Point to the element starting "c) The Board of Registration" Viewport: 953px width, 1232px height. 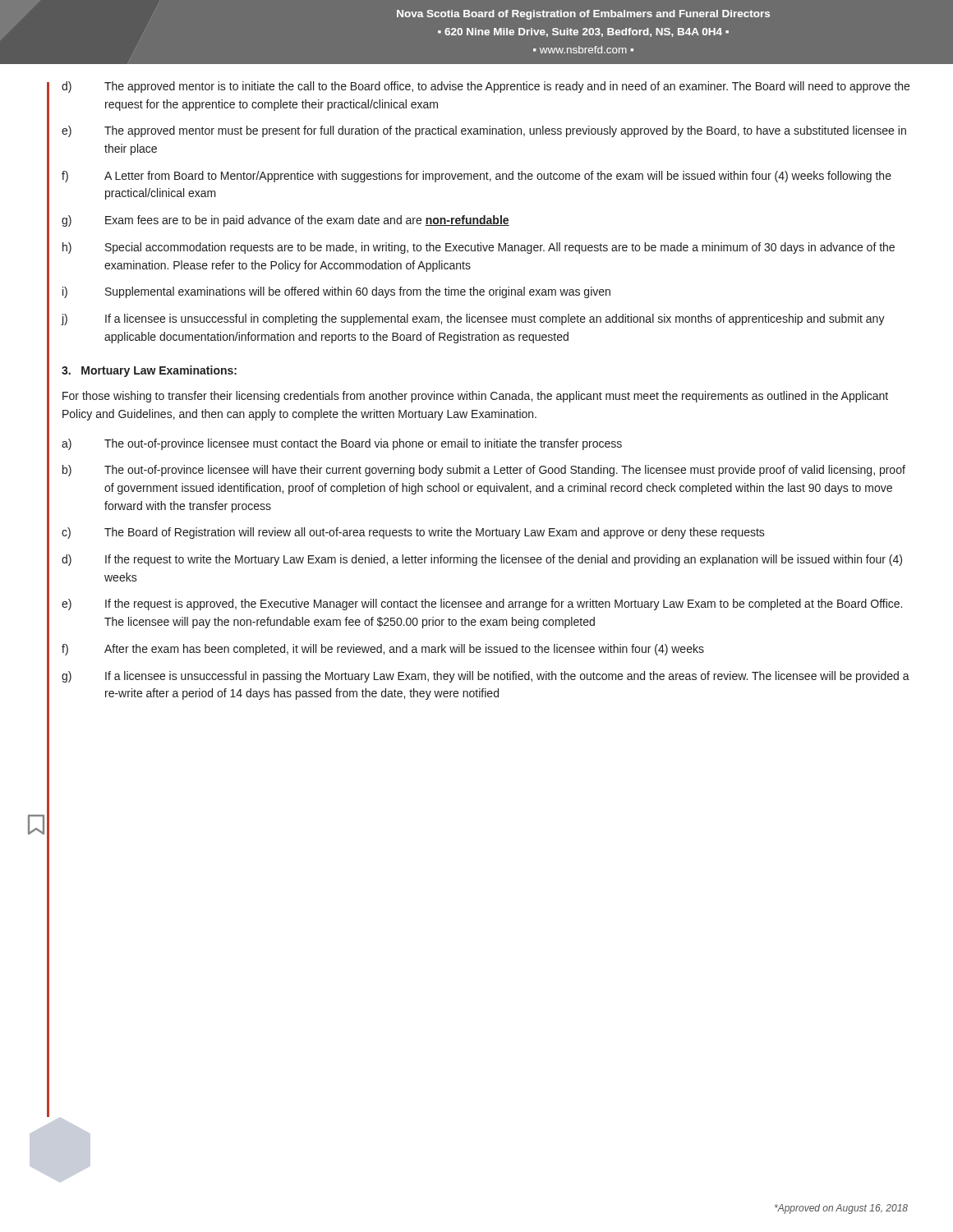tap(413, 533)
